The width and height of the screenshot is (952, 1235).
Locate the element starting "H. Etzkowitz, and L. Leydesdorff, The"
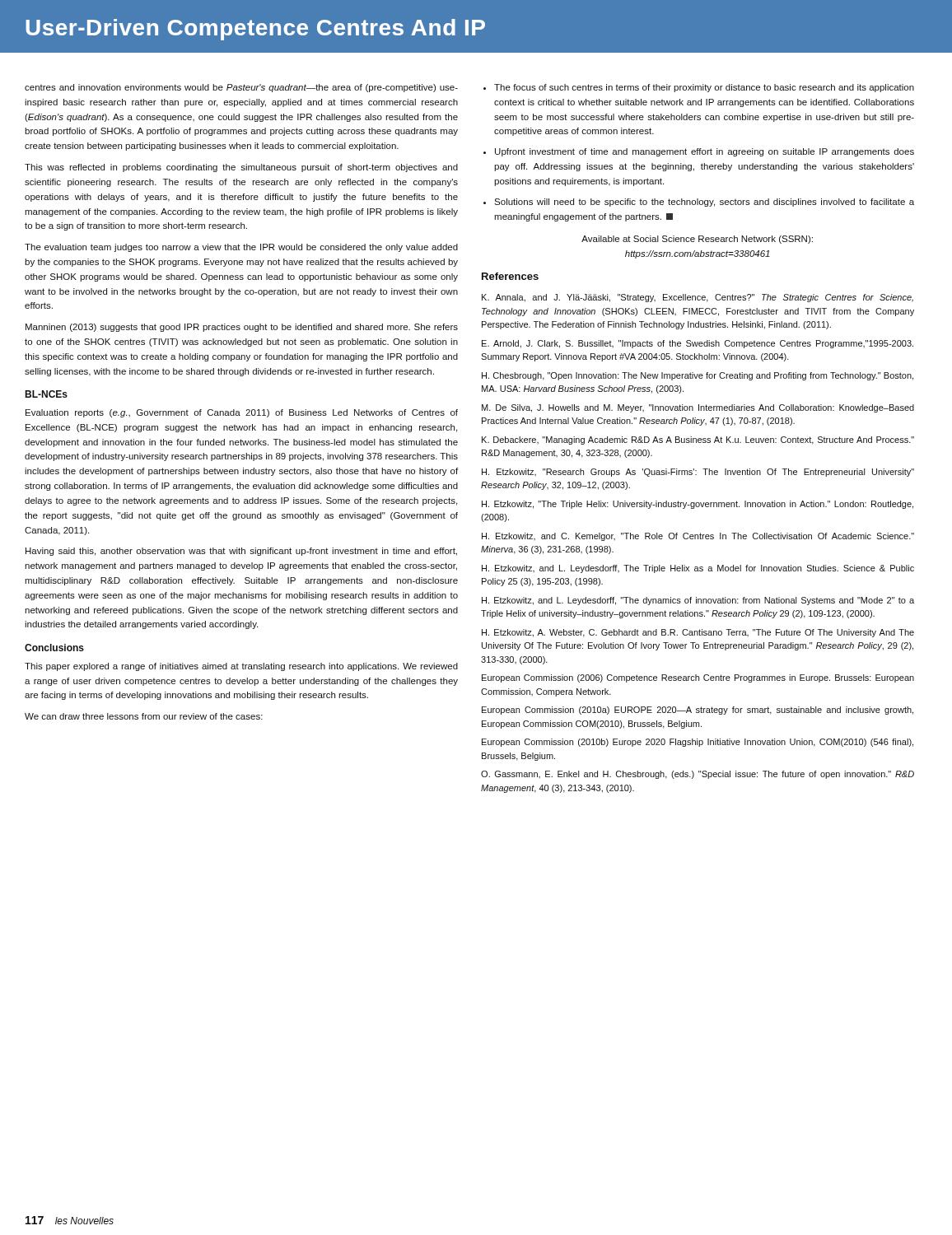[x=698, y=575]
